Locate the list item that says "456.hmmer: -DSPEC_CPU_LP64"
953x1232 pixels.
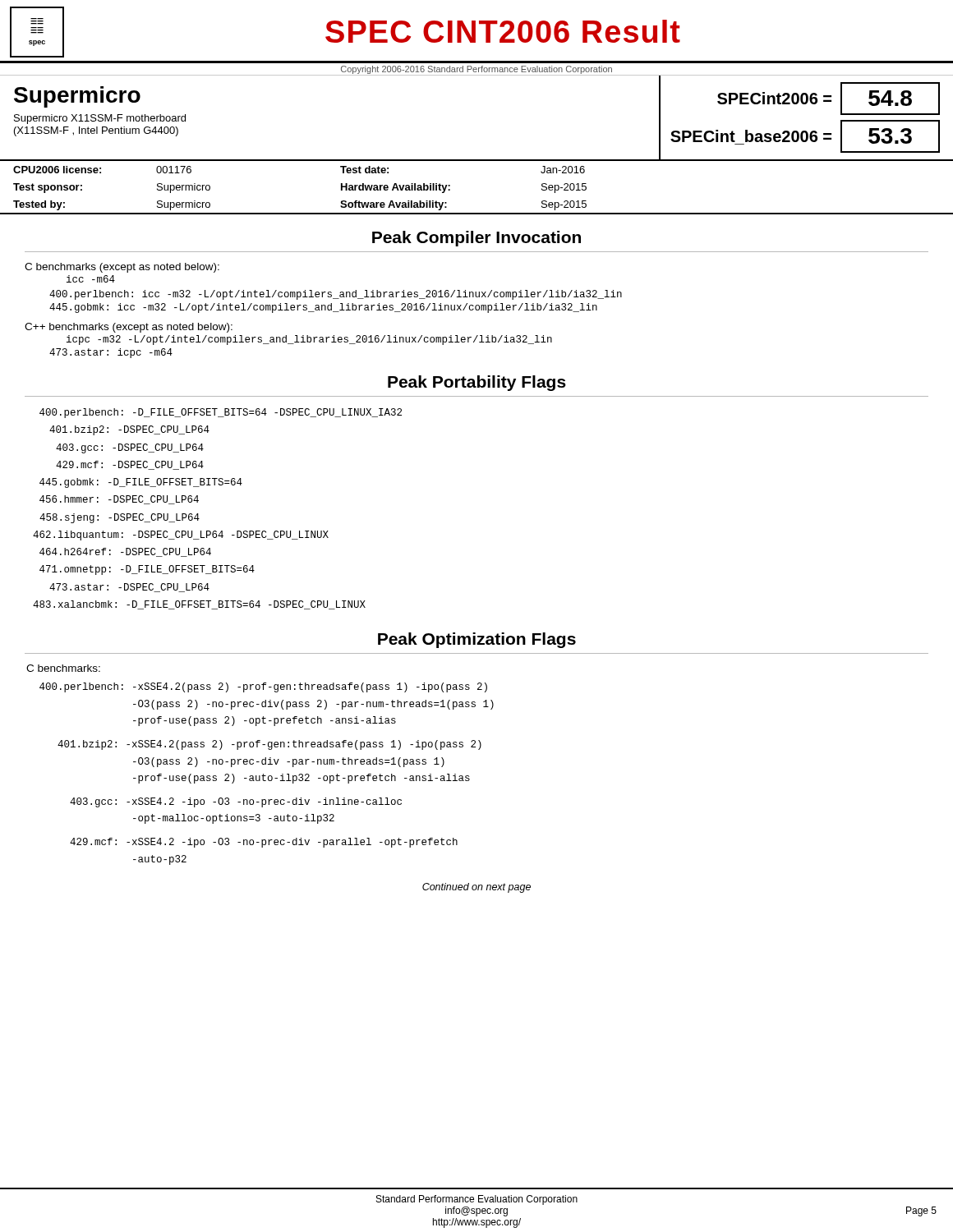(x=116, y=500)
